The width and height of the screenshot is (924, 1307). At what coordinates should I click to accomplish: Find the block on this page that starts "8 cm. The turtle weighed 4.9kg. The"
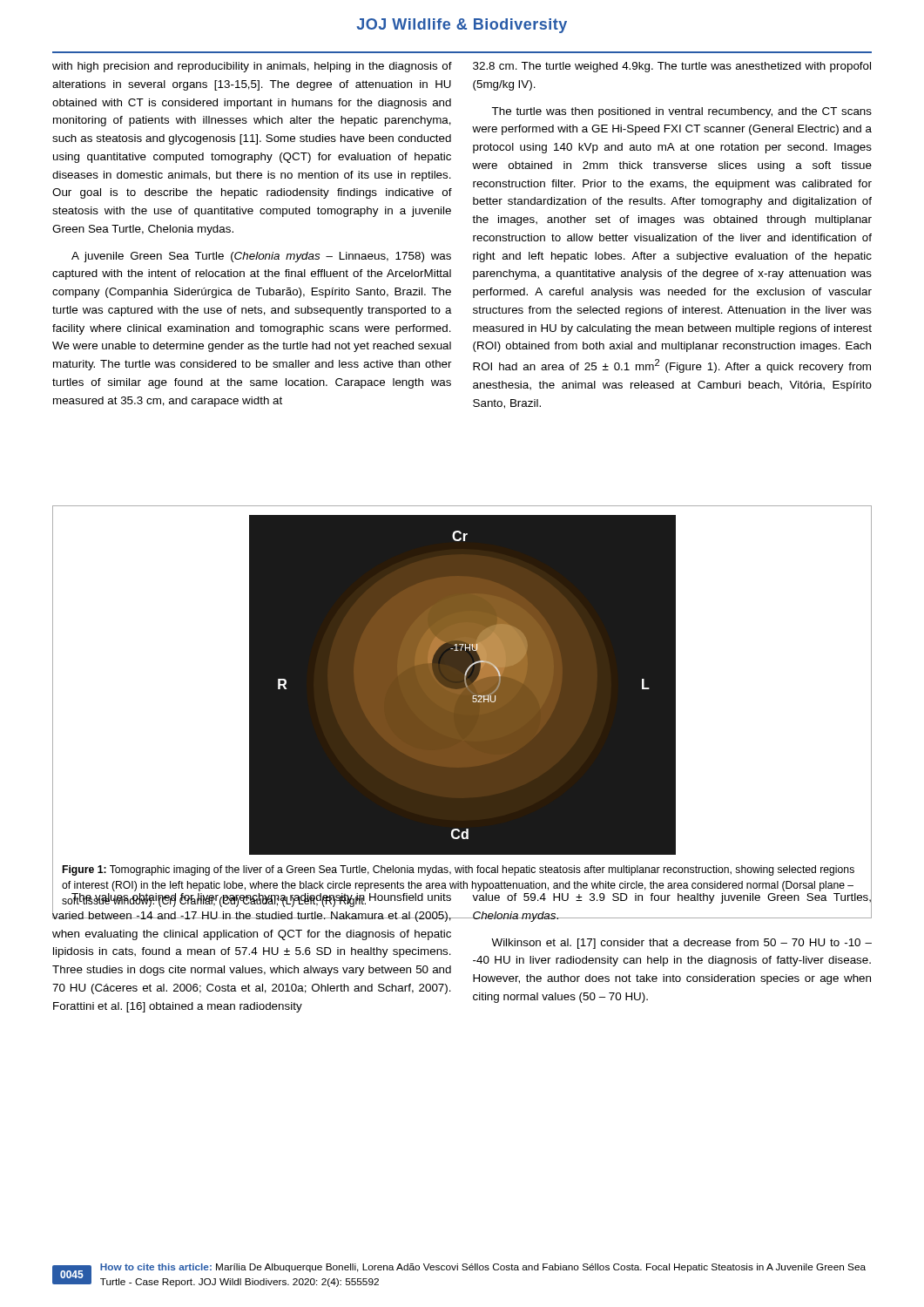pos(672,235)
